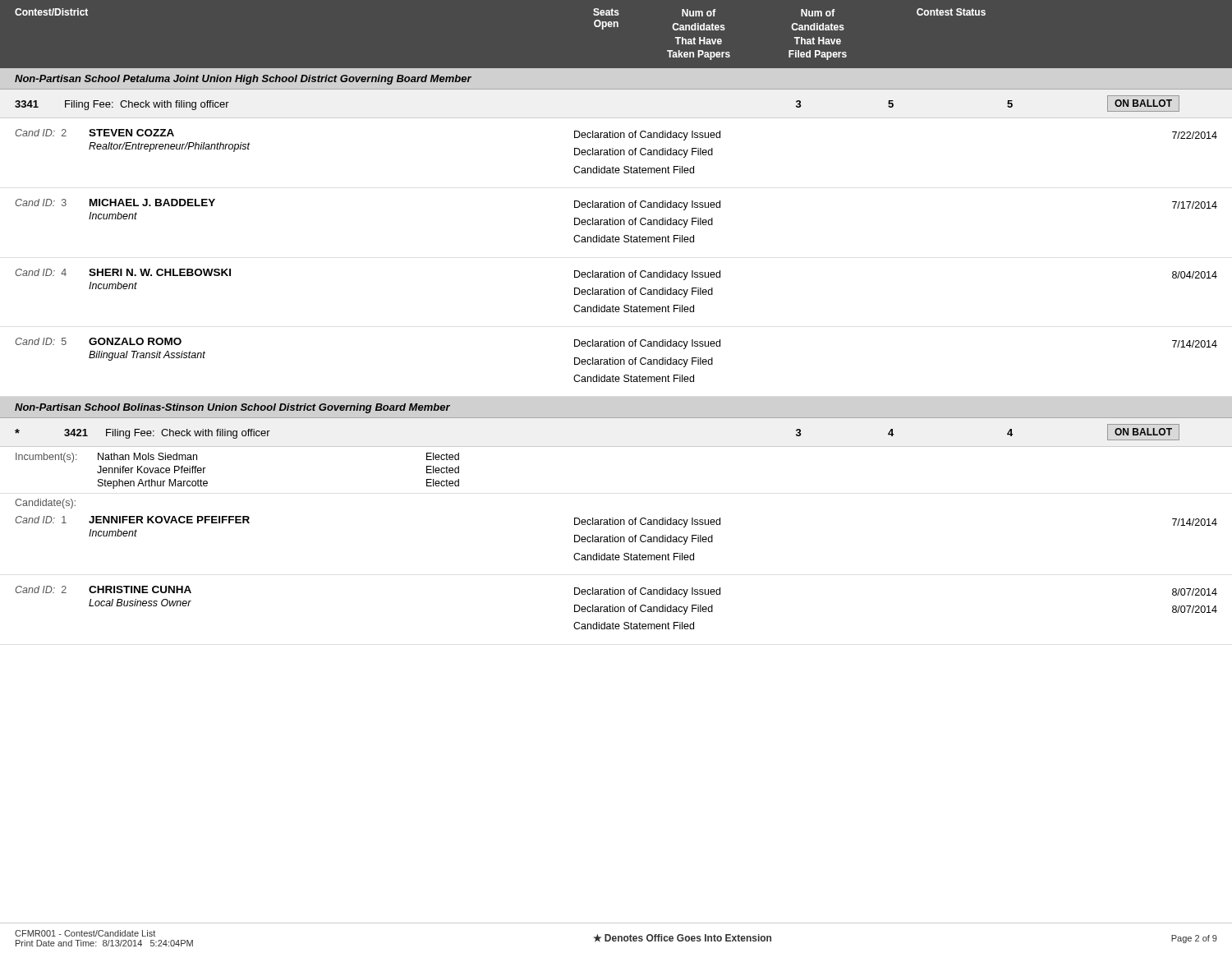Image resolution: width=1232 pixels, height=953 pixels.
Task: Select the table that reads "3341 Filing Fee: Check"
Action: 616,104
